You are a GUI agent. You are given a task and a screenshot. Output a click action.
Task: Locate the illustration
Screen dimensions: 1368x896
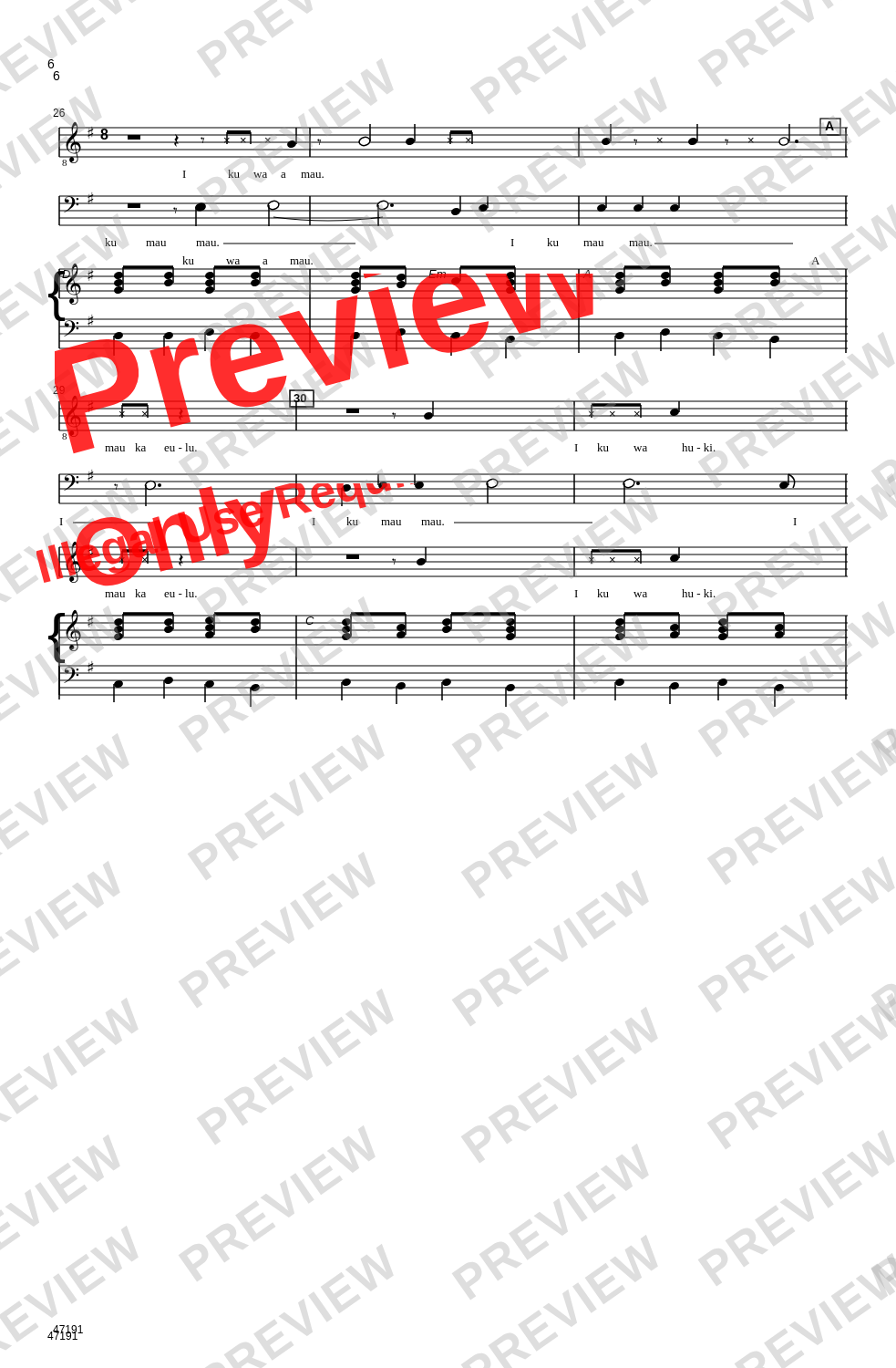tap(448, 684)
